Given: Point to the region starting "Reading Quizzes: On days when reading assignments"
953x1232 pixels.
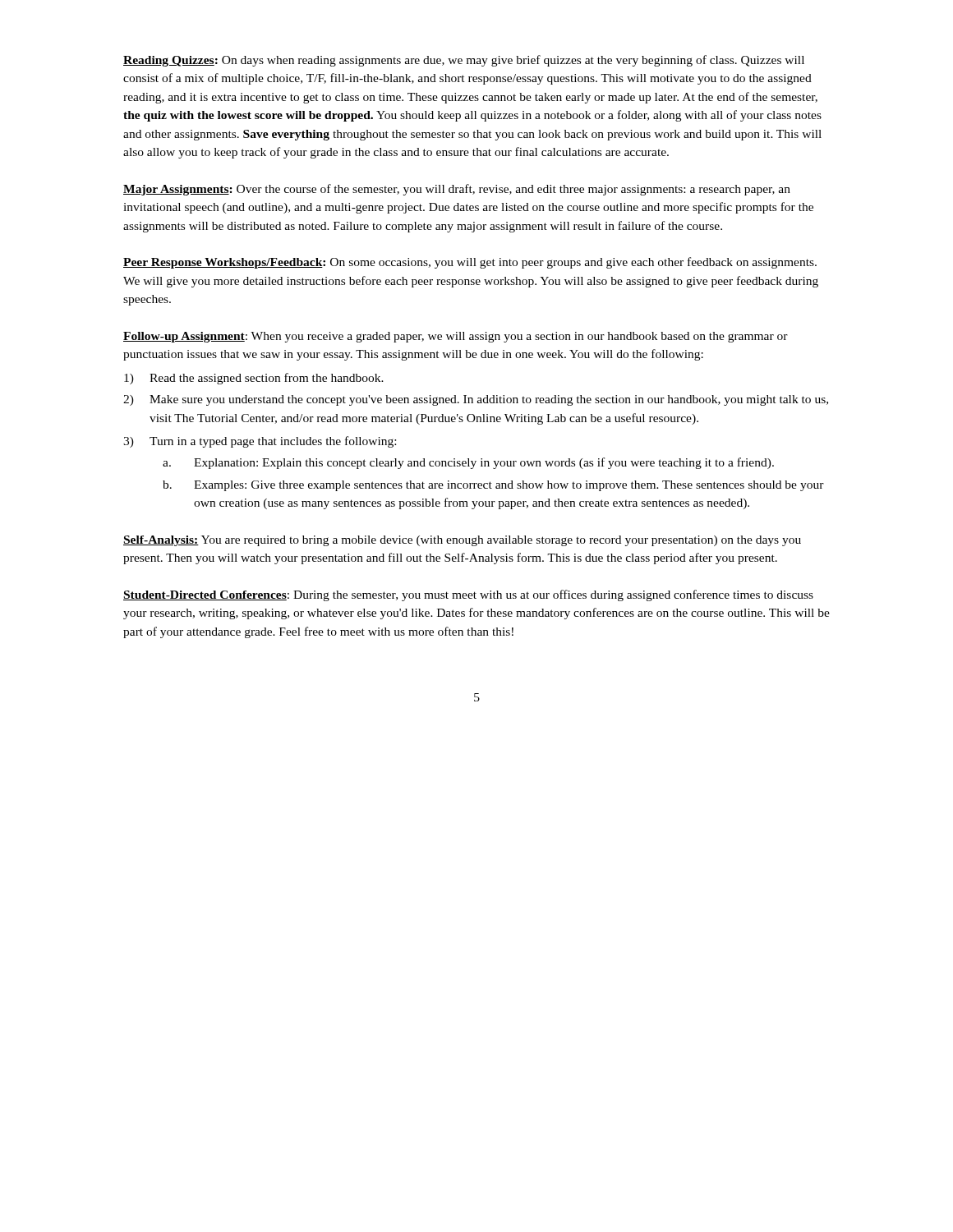Looking at the screenshot, I should point(473,106).
